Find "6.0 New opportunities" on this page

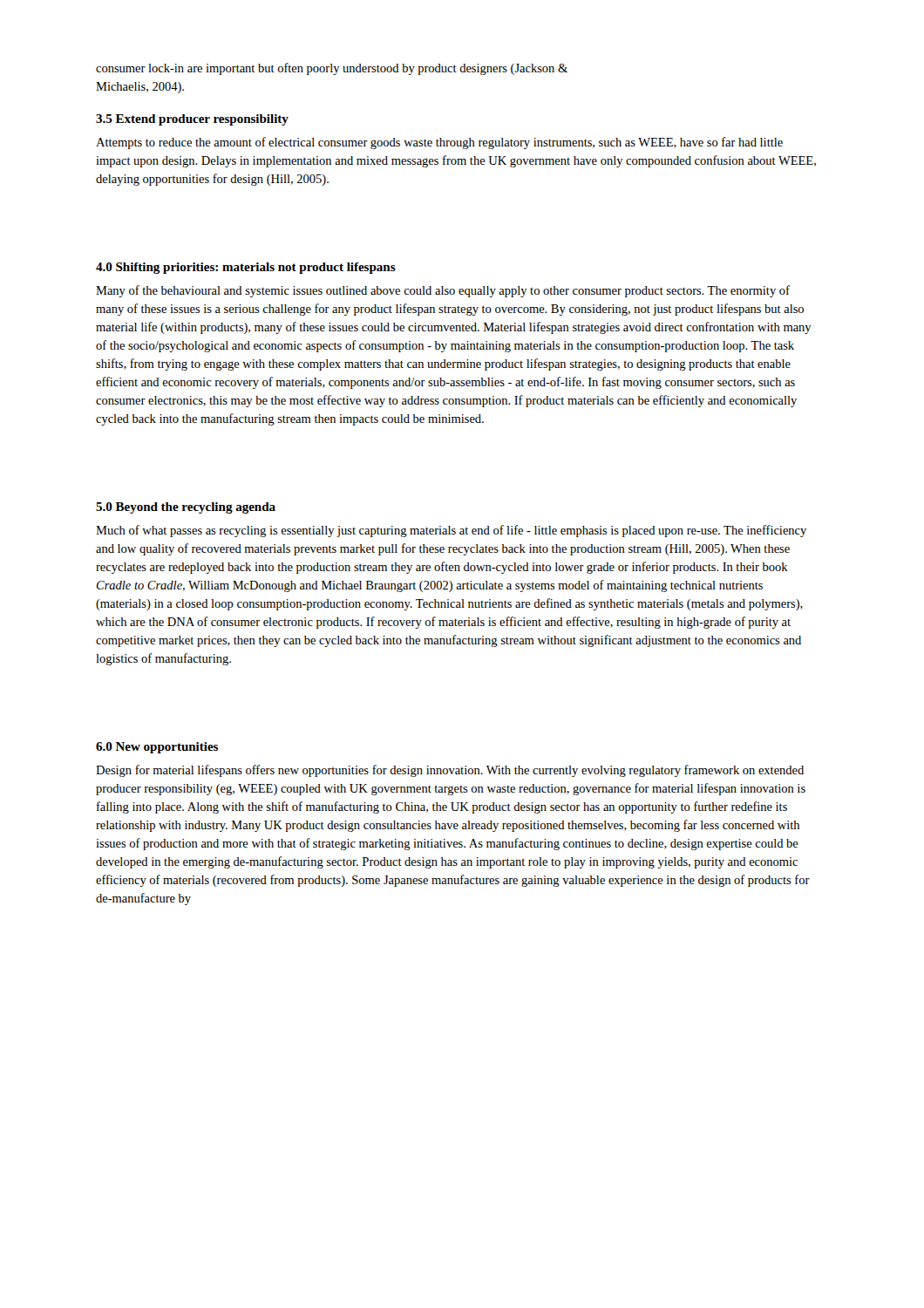[x=157, y=747]
